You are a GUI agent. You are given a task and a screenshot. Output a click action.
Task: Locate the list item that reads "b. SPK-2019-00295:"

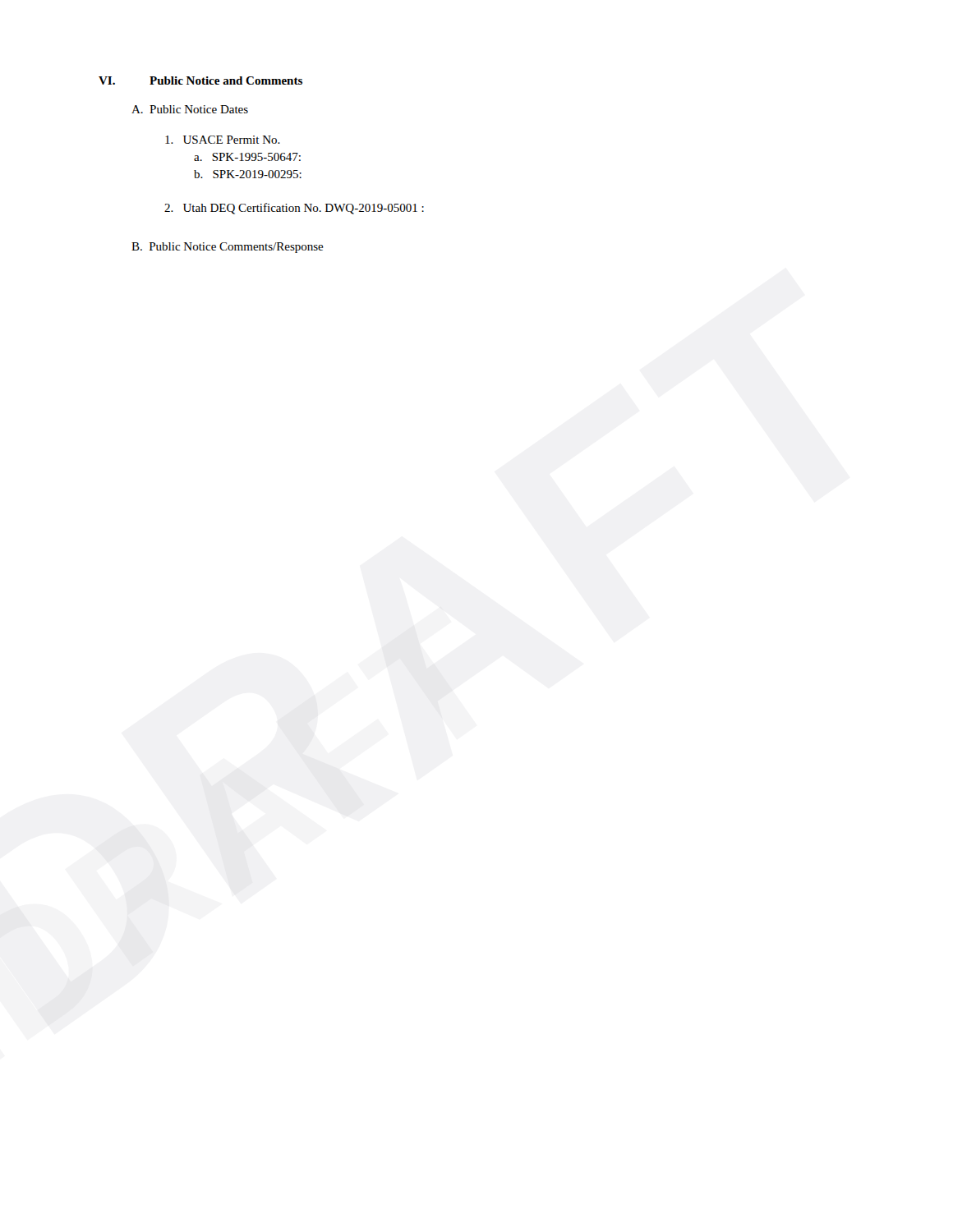(x=248, y=174)
